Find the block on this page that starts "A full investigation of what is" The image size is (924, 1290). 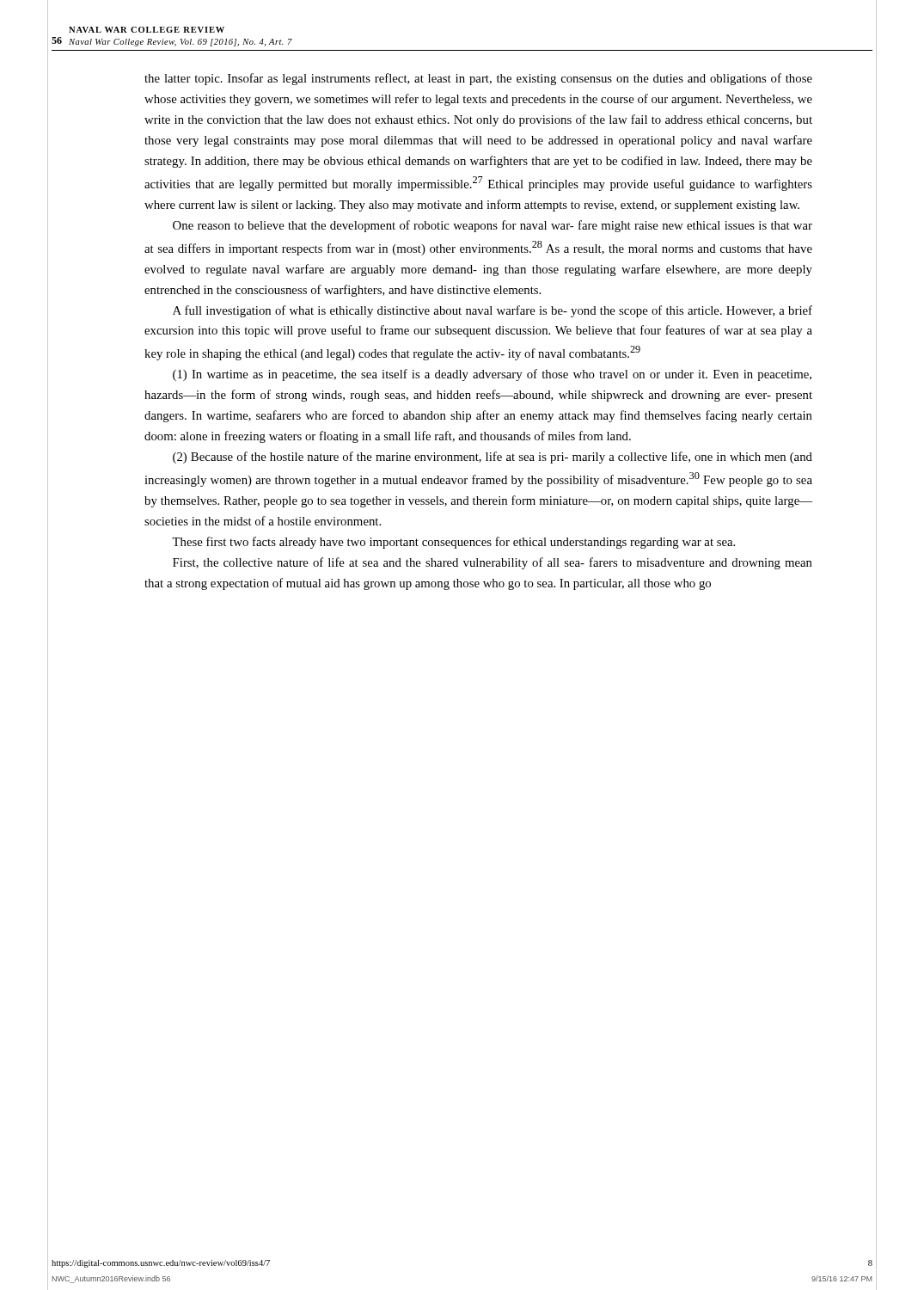pyautogui.click(x=478, y=333)
